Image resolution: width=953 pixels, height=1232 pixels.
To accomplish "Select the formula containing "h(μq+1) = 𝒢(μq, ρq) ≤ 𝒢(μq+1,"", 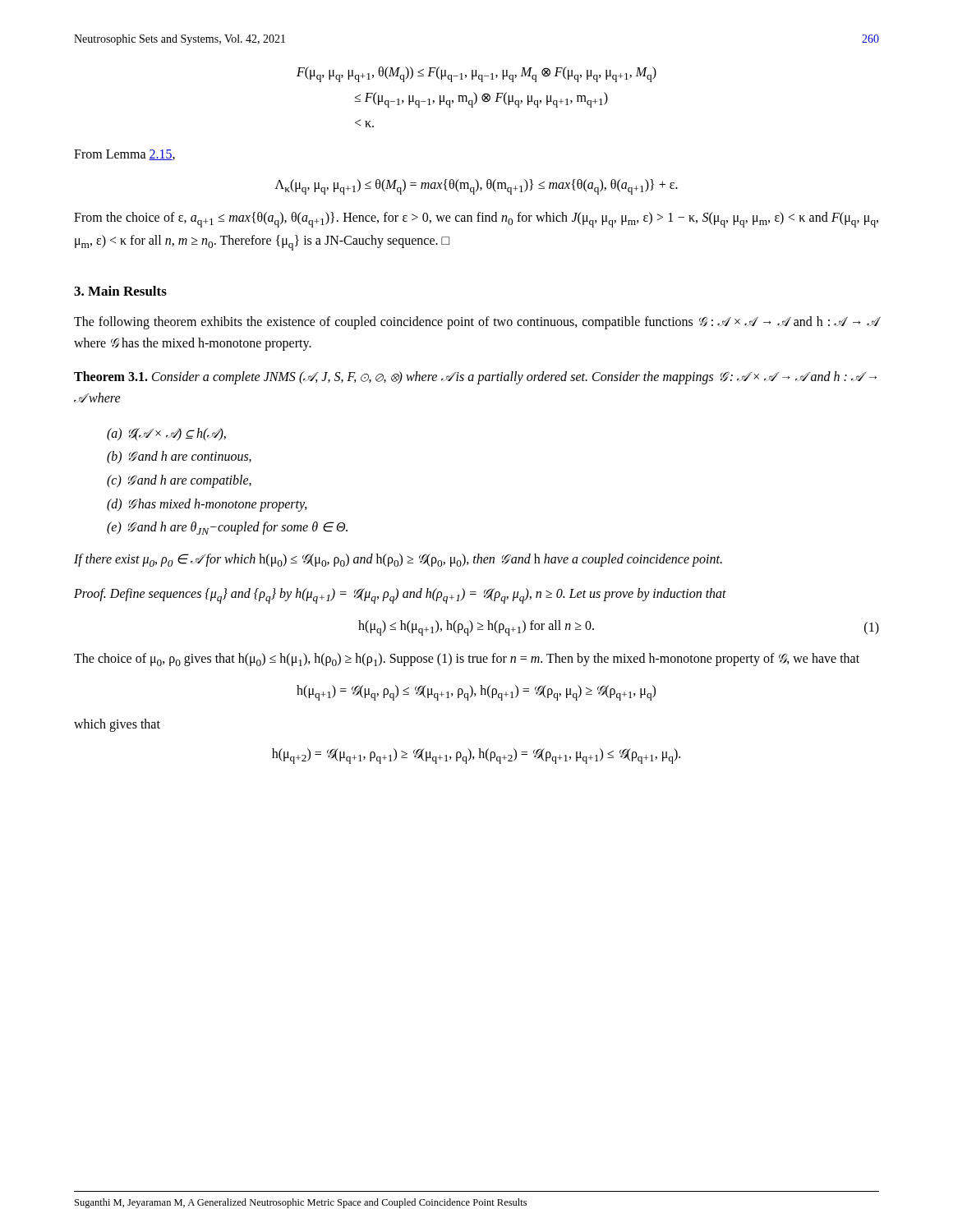I will (x=476, y=692).
